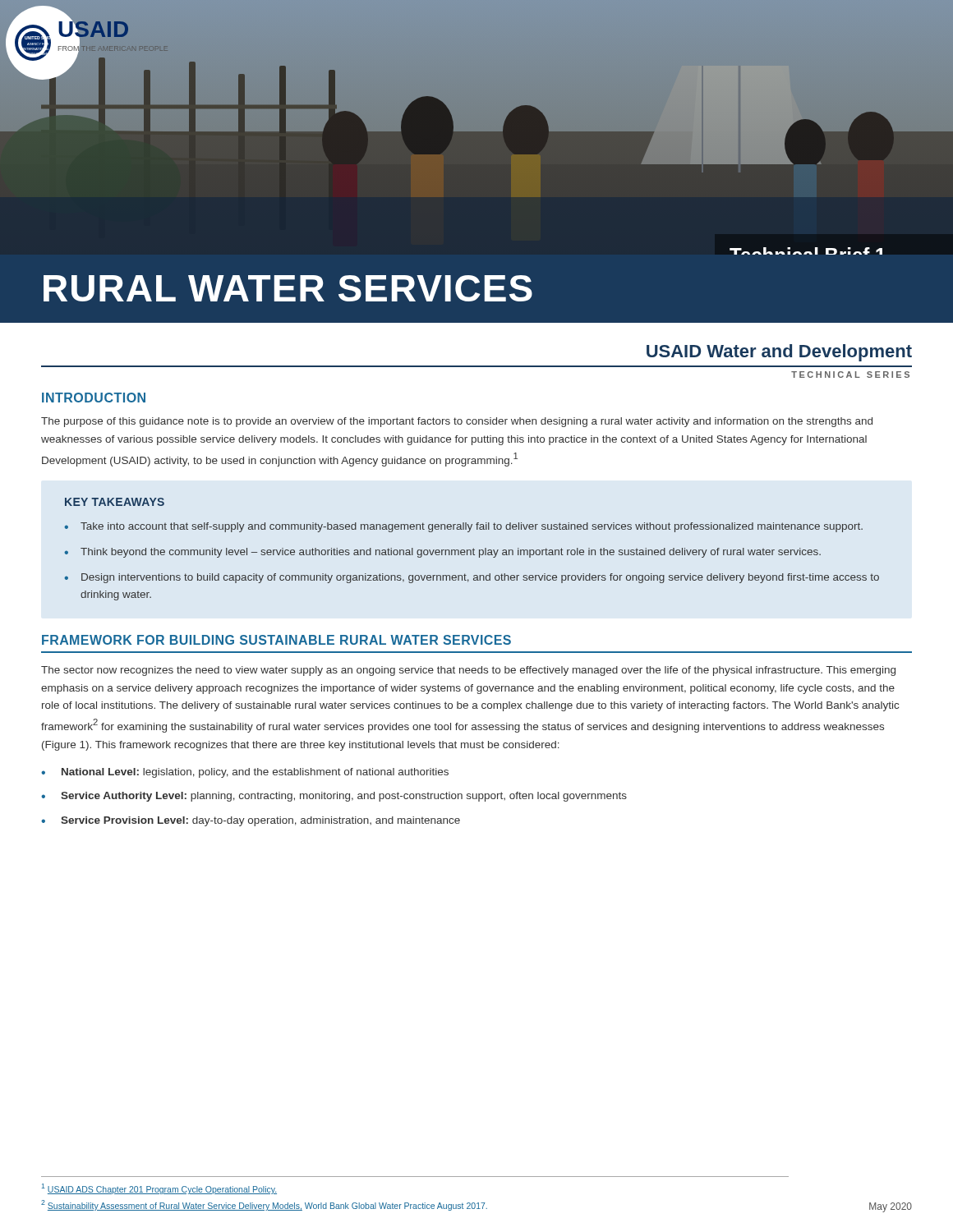Click on the title containing "RURAL WATER SERVICES"
Screen dimensions: 1232x953
pos(476,288)
